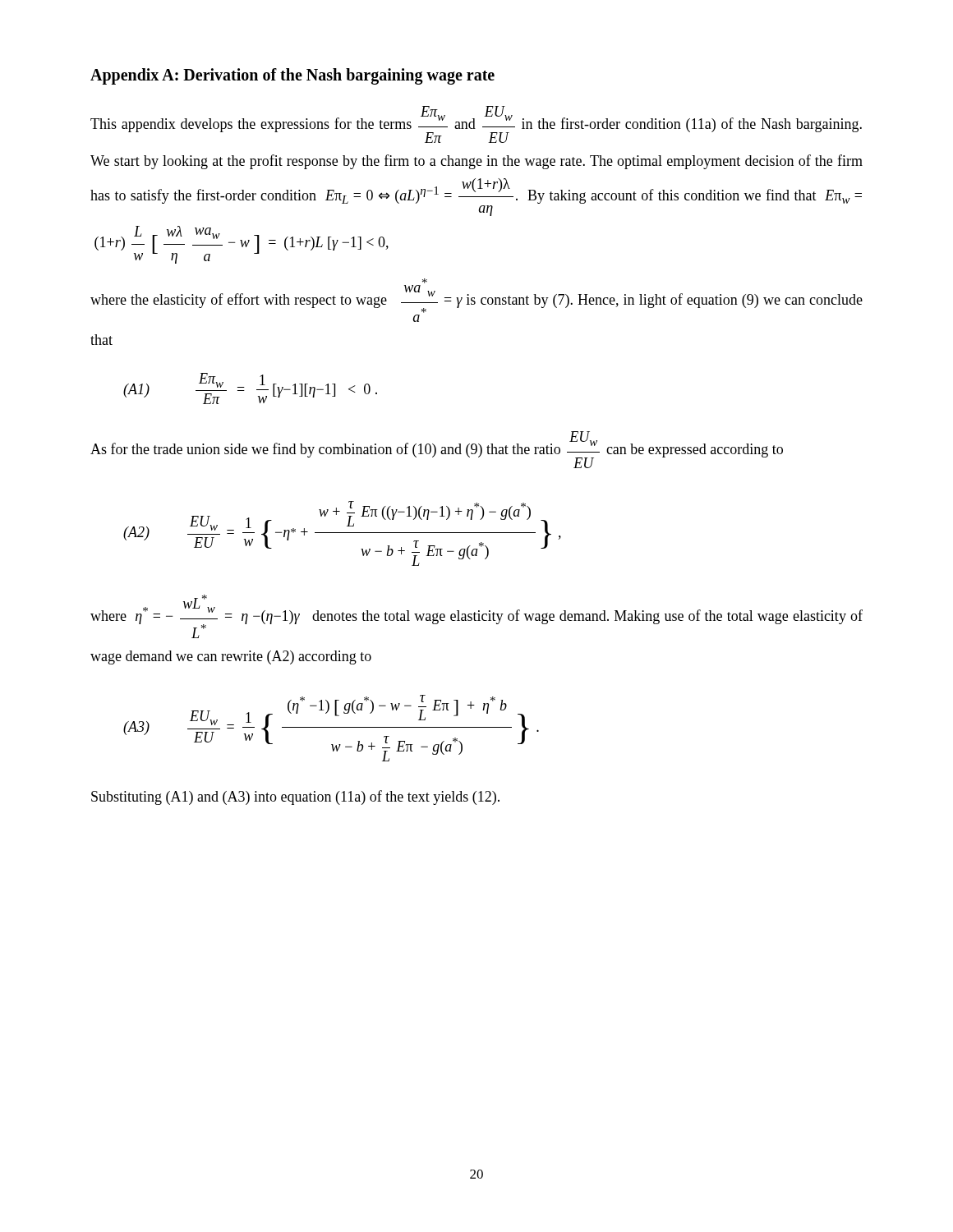This screenshot has width=953, height=1232.
Task: Select the section header that reads "Appendix A: Derivation of the"
Action: point(293,75)
